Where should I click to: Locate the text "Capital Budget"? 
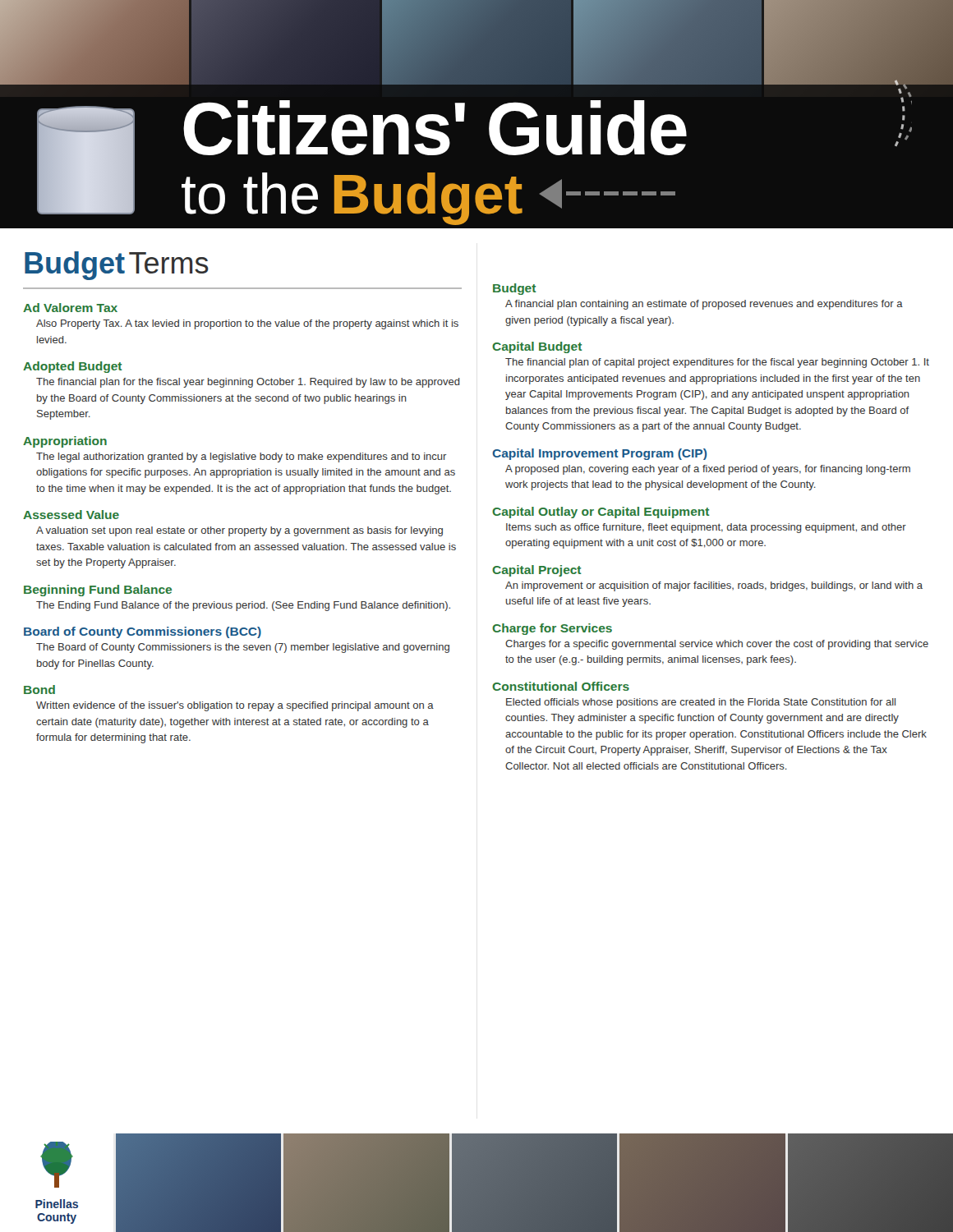click(x=537, y=346)
